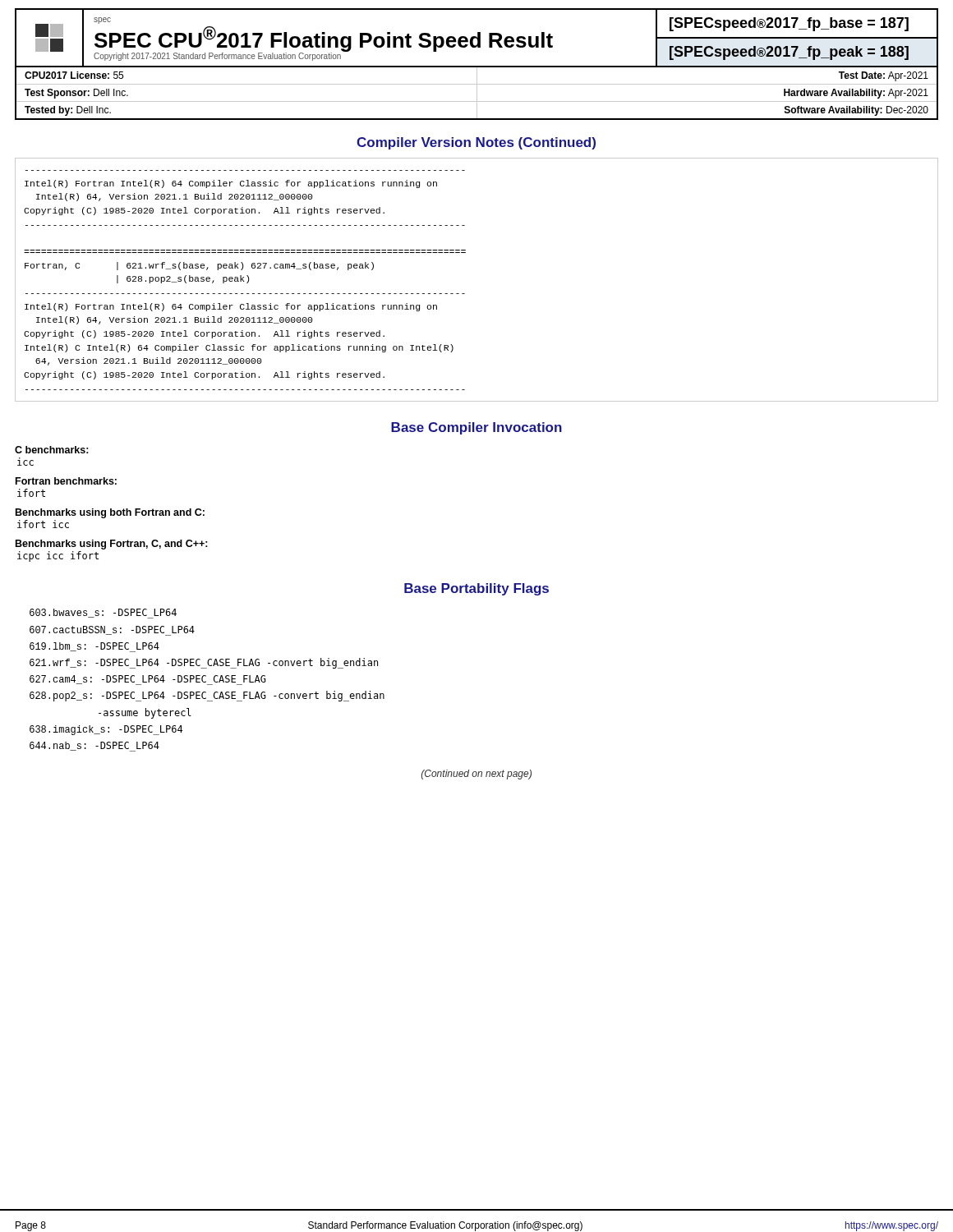Screen dimensions: 1232x953
Task: Find the block starting "SPEC CPU®2017 Floating Point"
Action: point(323,38)
